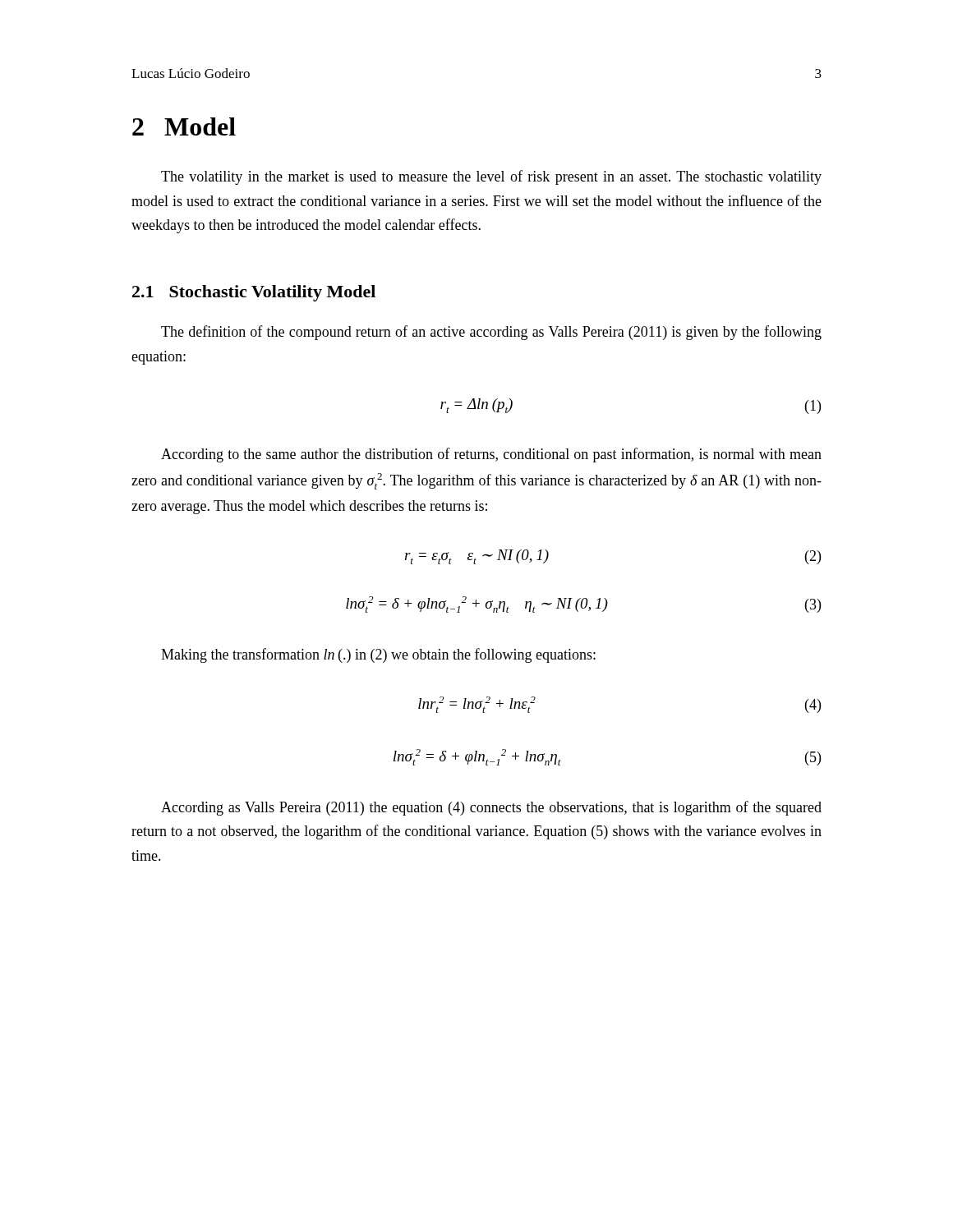Select the text block that says "The definition of the compound return"

(476, 344)
